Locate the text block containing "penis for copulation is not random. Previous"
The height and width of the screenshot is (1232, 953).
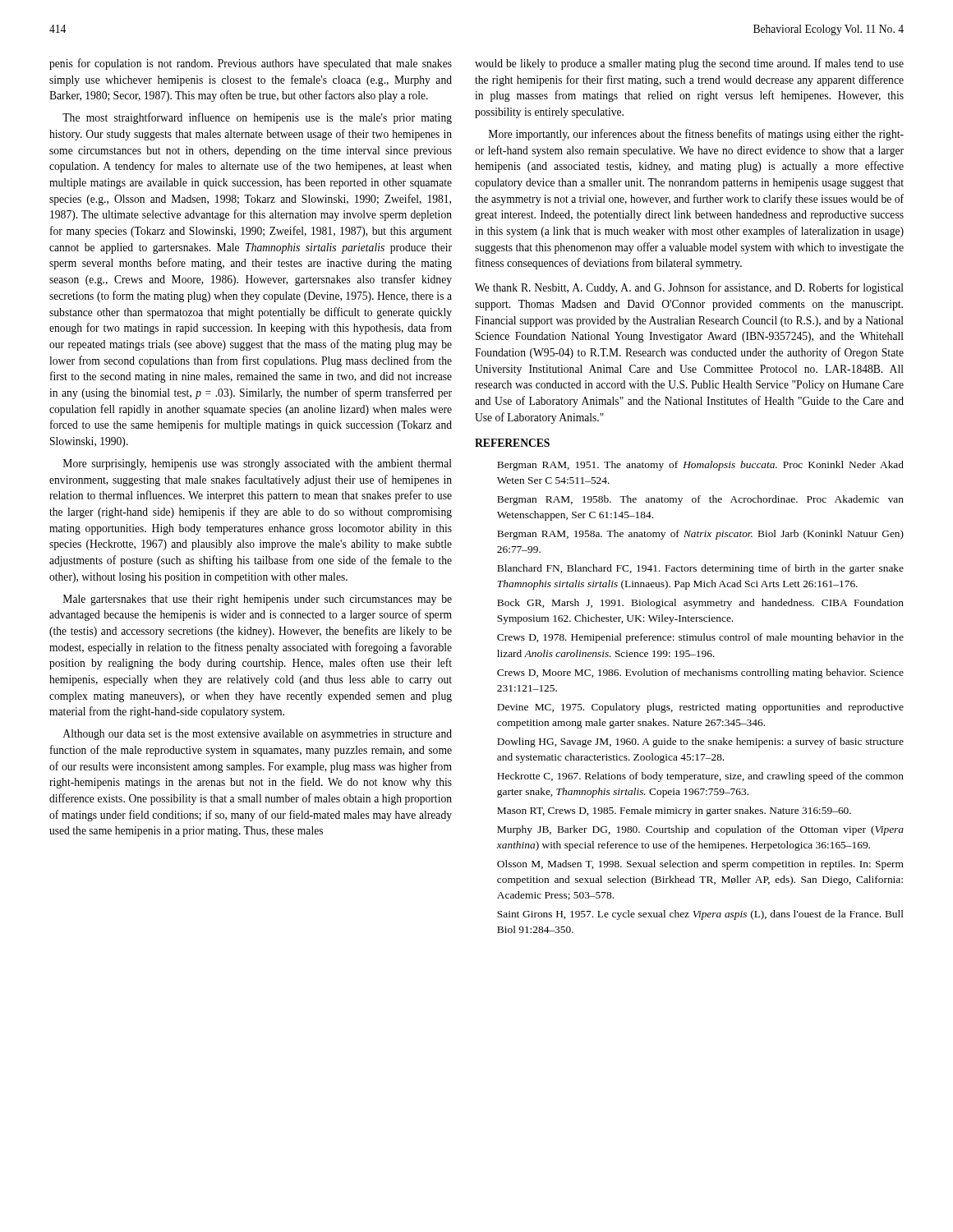point(251,80)
